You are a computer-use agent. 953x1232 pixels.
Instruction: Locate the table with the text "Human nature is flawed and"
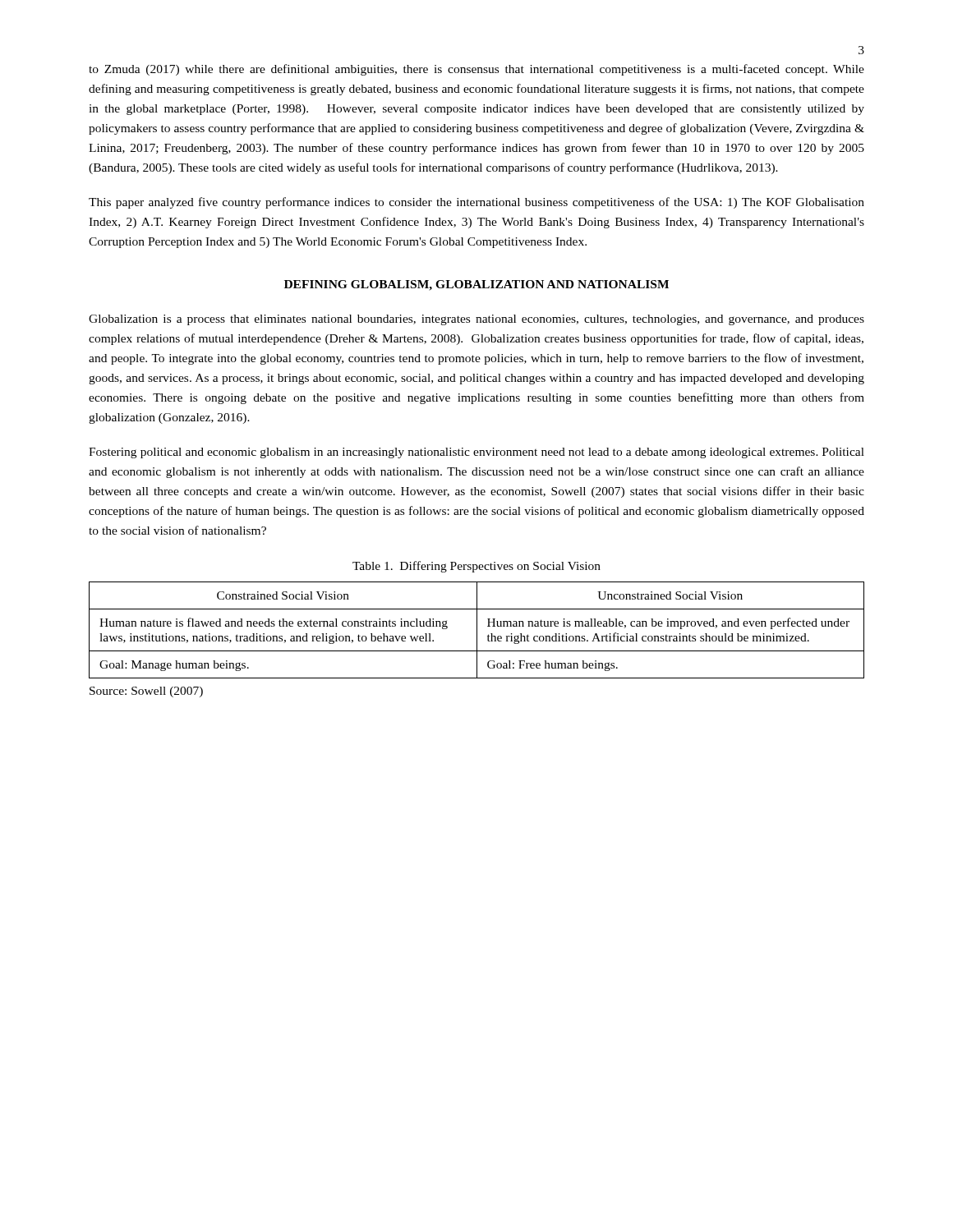476,630
